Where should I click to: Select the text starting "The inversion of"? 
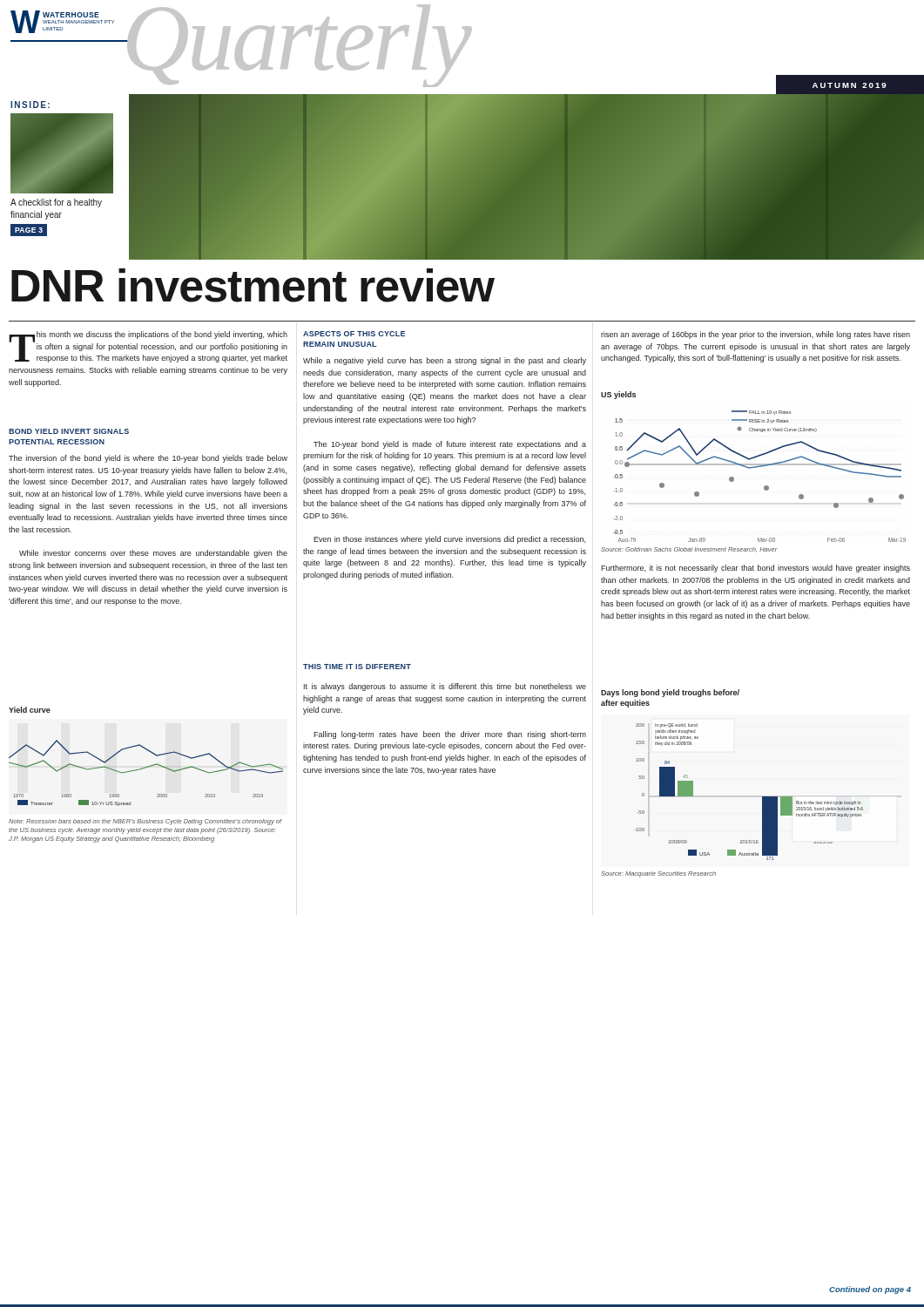[x=148, y=531]
